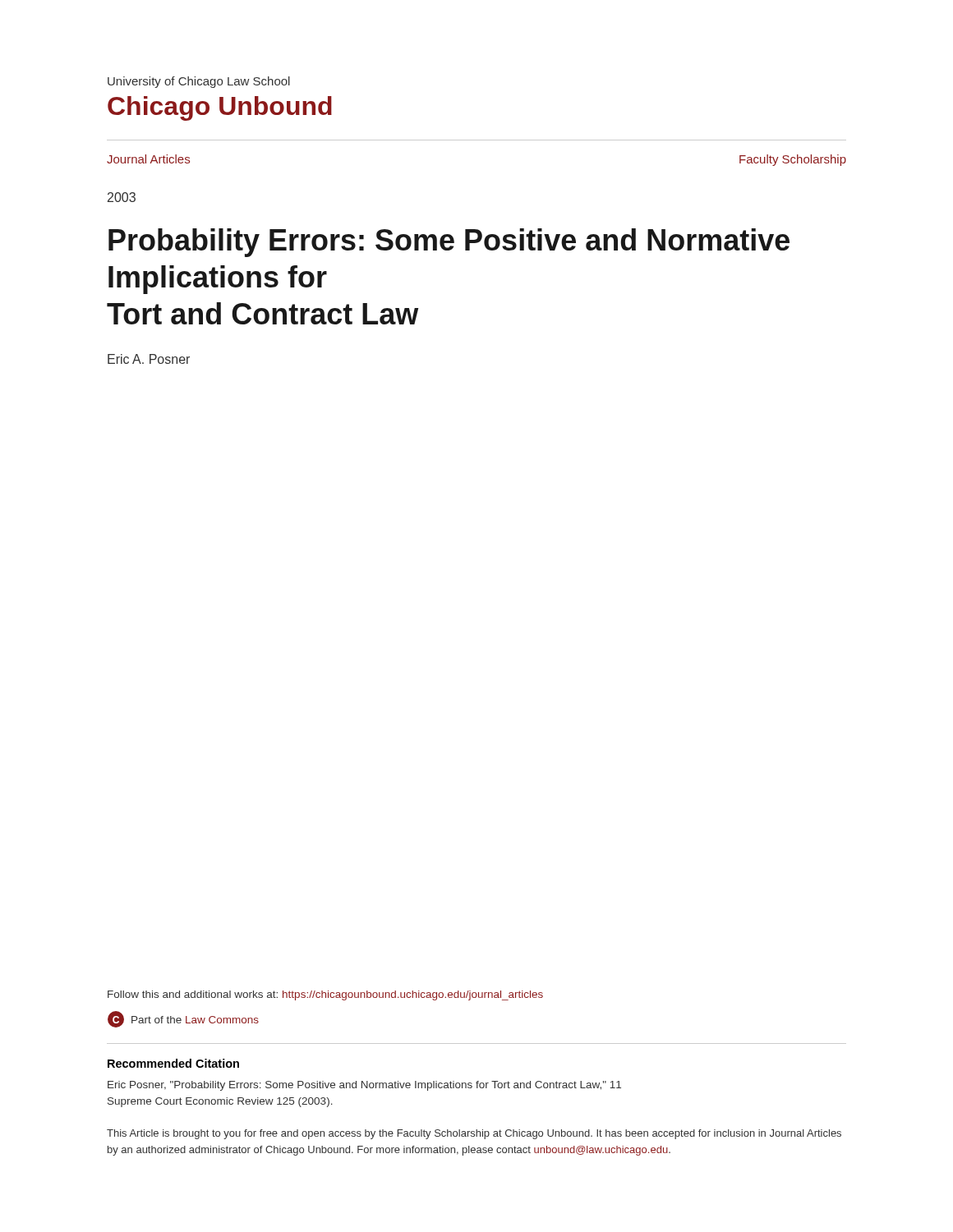Click where it says "C Part of the Law Commons"
The height and width of the screenshot is (1232, 953).
[x=183, y=1019]
